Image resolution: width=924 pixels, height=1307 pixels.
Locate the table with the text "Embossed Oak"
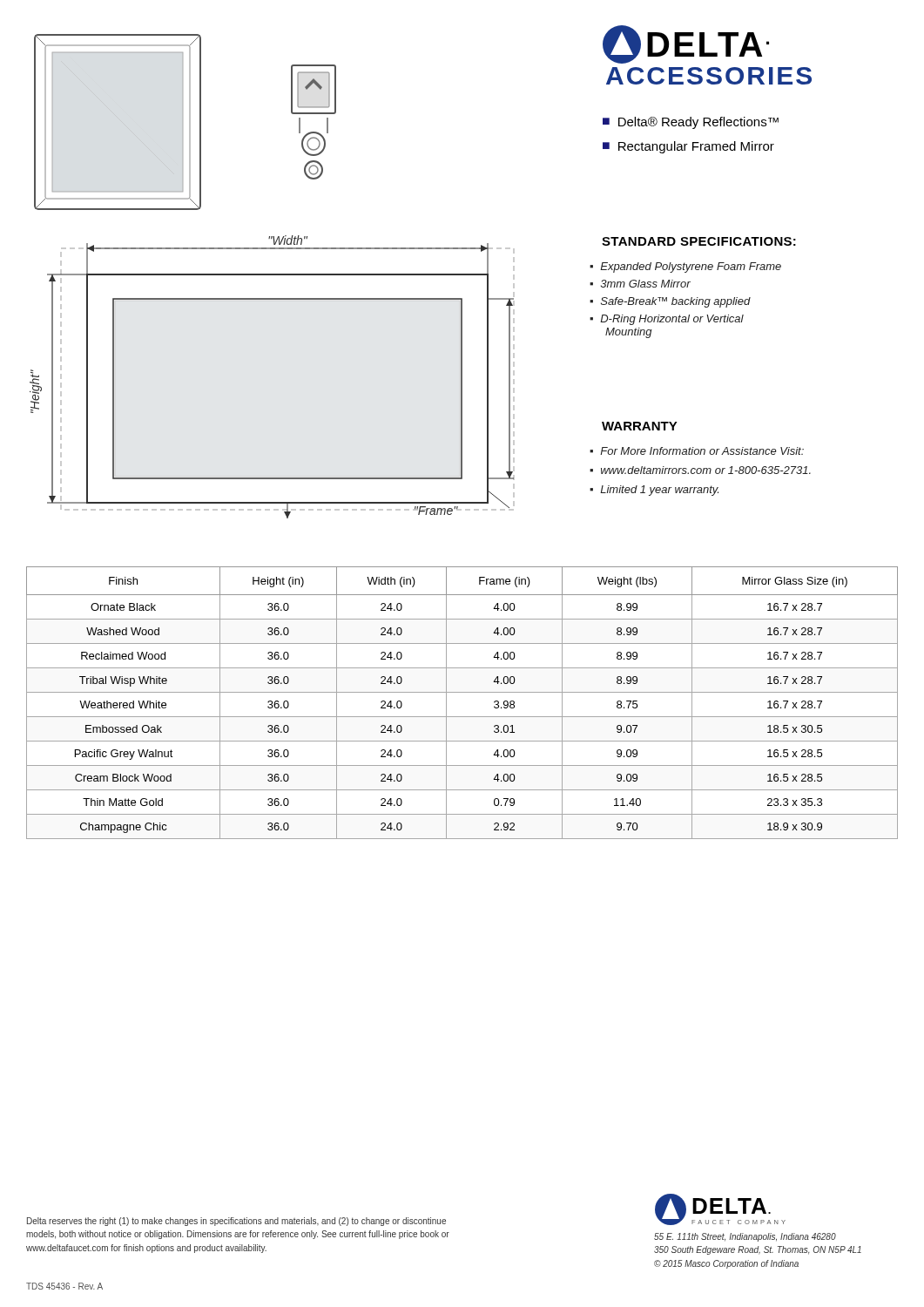pyautogui.click(x=462, y=703)
